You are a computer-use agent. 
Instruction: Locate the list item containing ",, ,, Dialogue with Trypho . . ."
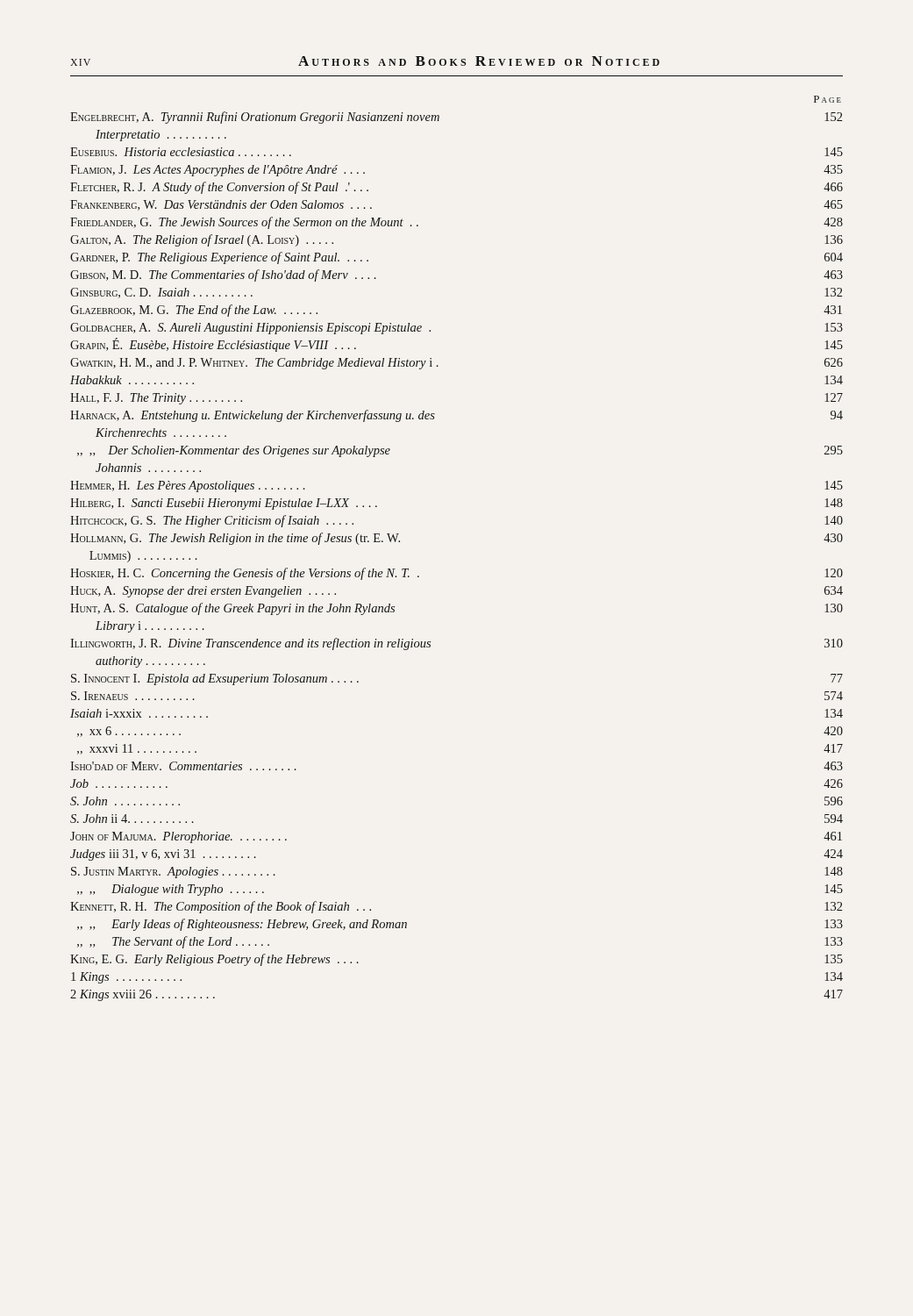click(167, 890)
